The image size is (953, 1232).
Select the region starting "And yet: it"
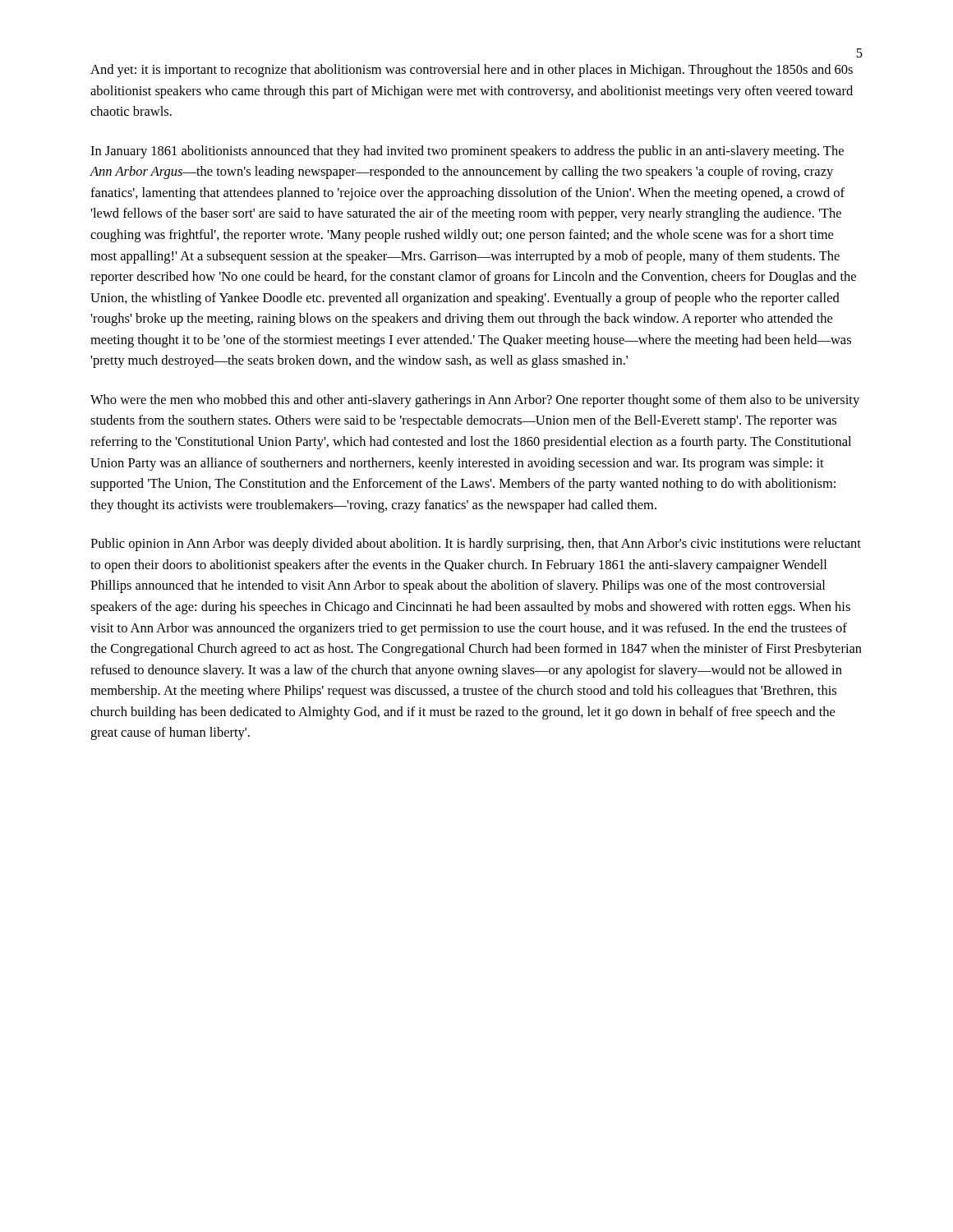472,90
